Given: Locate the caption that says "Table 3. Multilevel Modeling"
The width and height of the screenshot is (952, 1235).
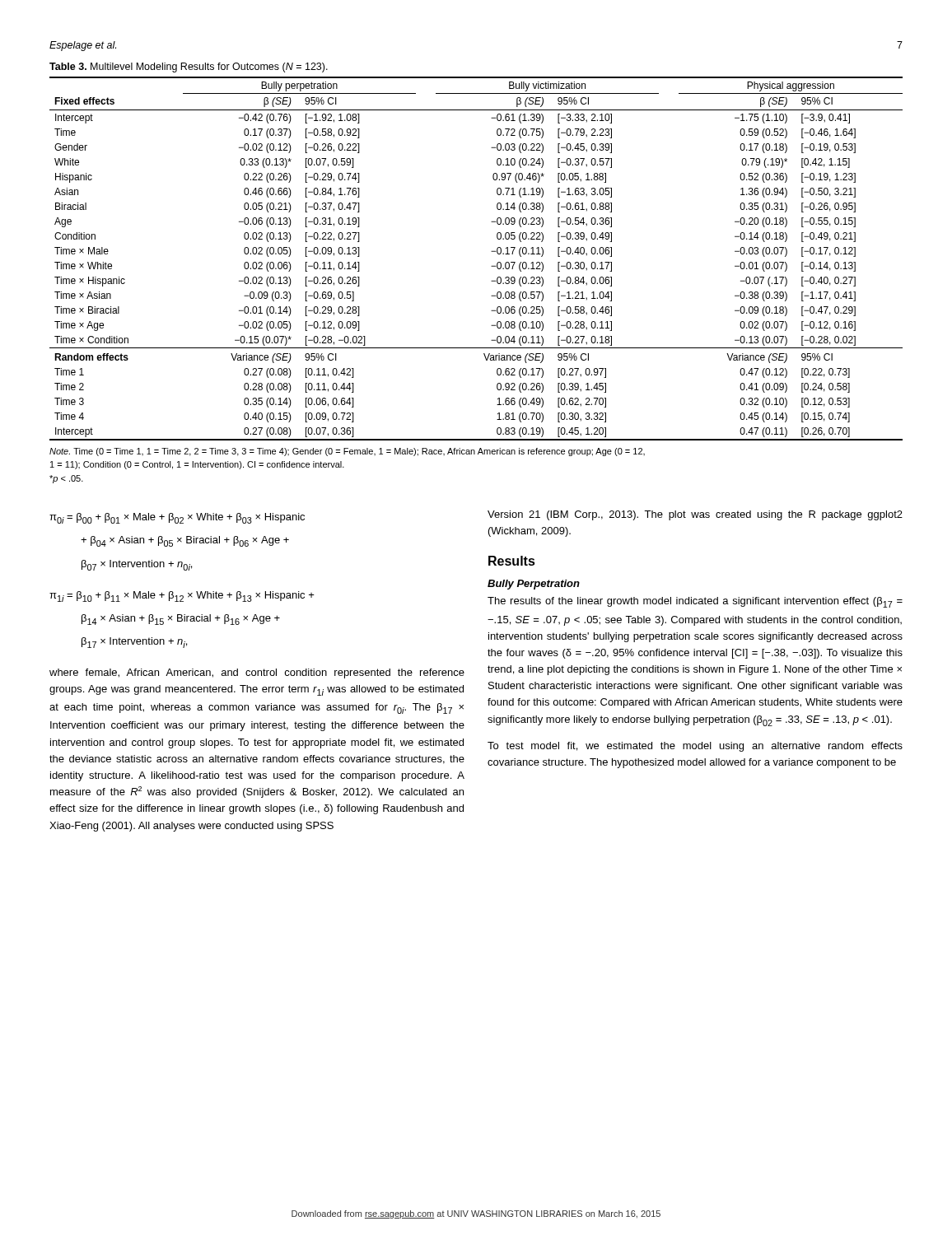Looking at the screenshot, I should [189, 67].
